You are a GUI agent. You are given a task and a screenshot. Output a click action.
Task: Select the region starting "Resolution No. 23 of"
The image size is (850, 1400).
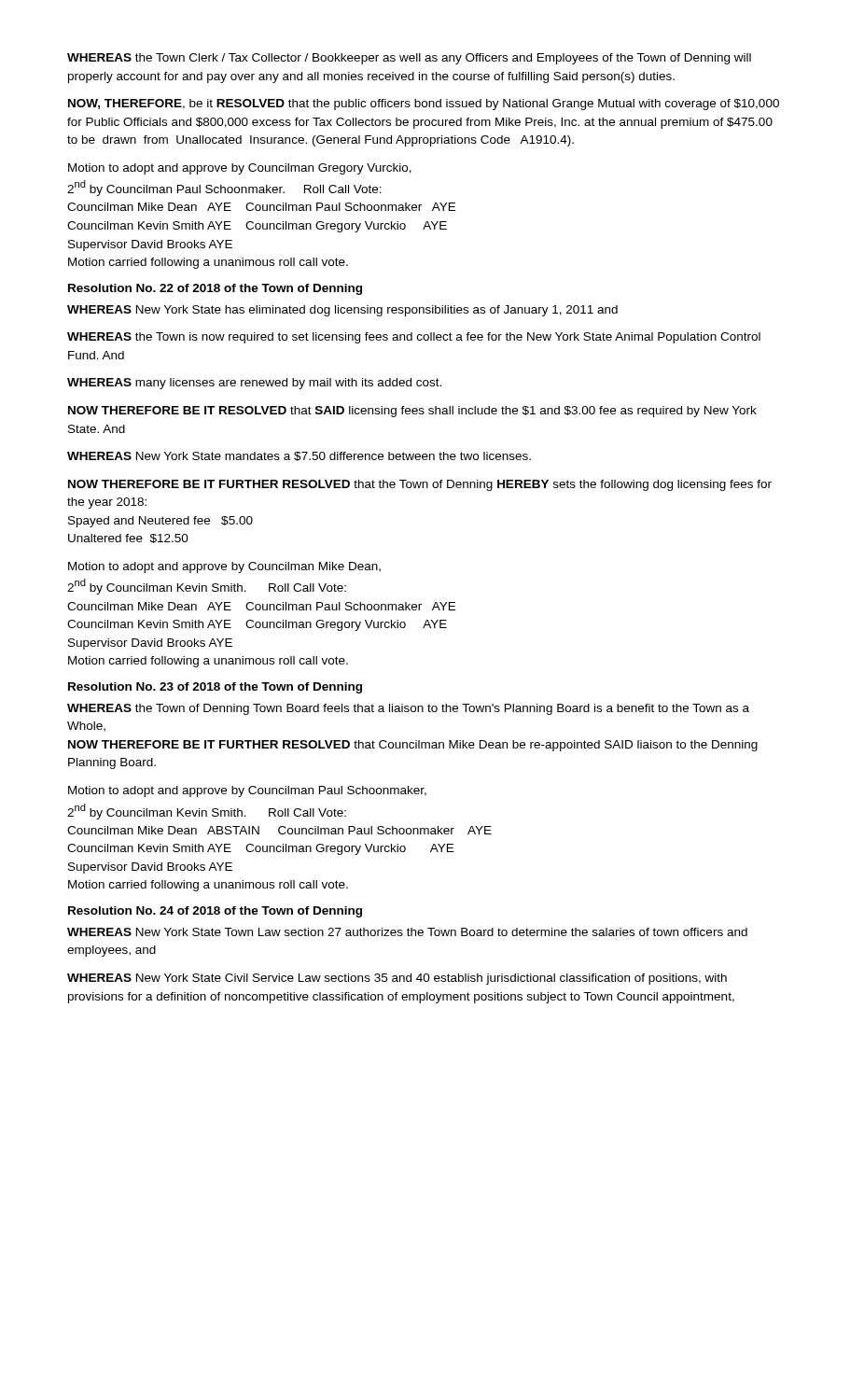(215, 686)
